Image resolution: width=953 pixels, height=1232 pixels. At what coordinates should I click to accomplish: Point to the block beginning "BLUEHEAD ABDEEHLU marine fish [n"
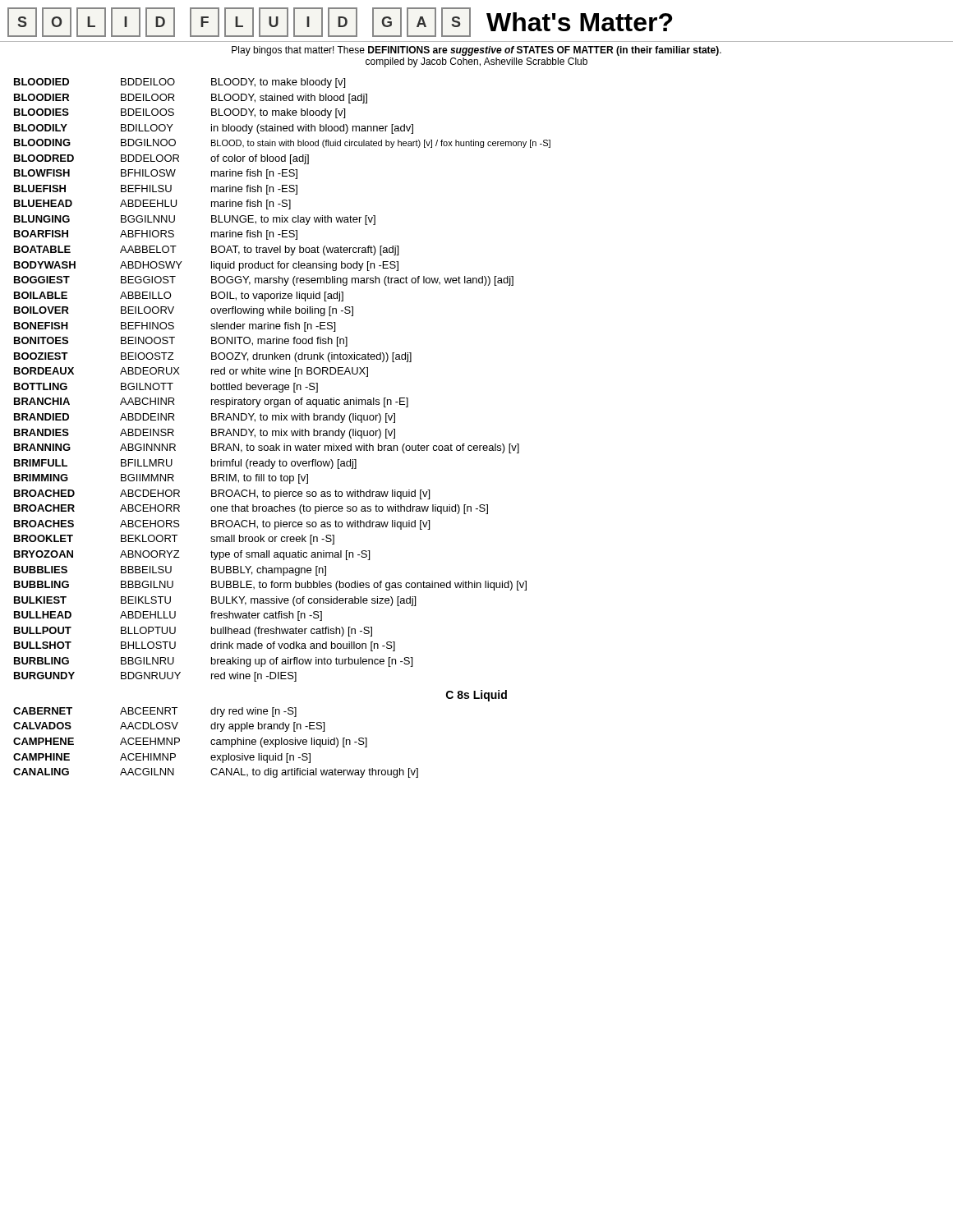152,205
